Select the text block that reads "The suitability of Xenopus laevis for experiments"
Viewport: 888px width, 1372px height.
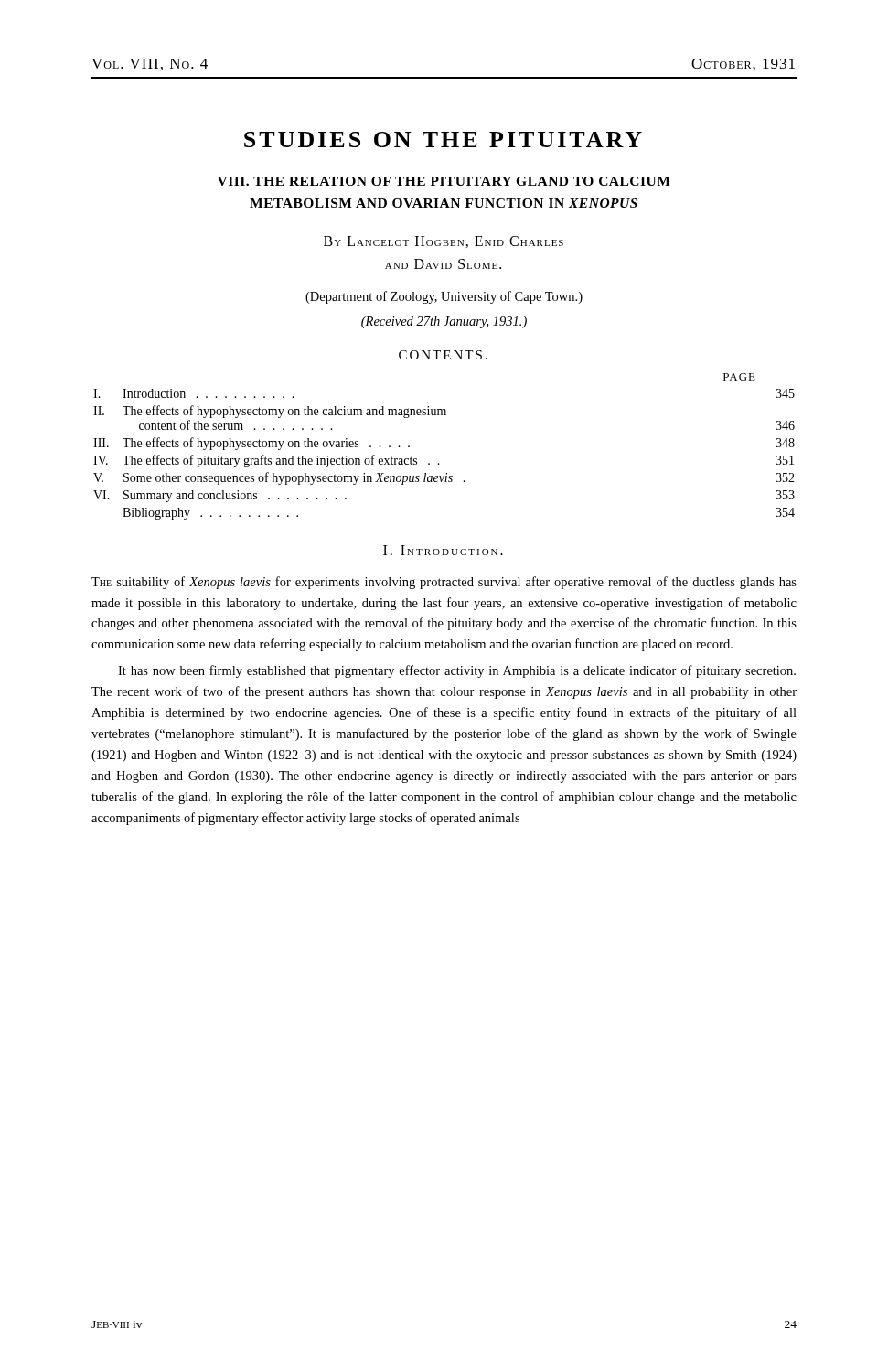pyautogui.click(x=444, y=700)
